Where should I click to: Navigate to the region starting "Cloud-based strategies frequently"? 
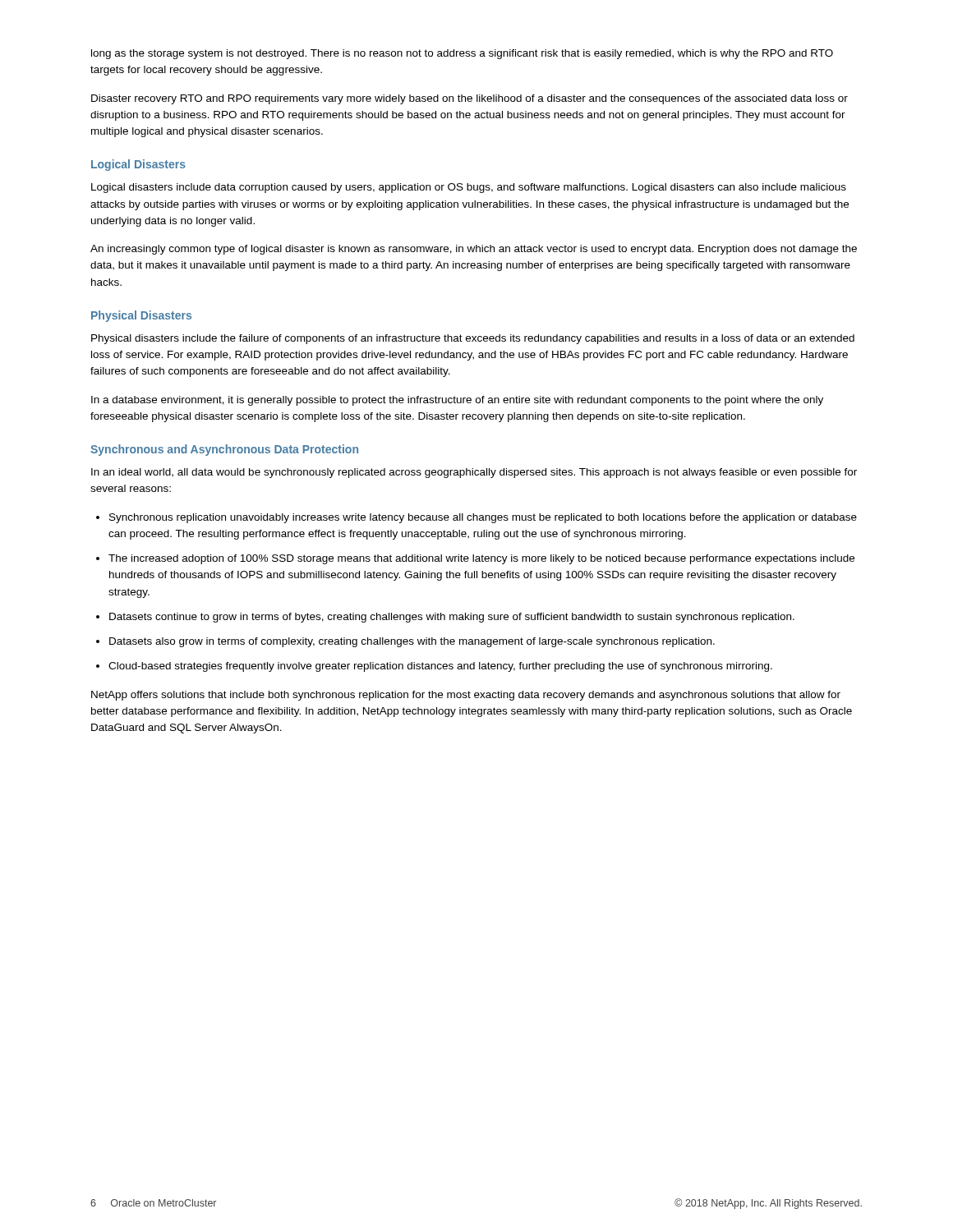(x=441, y=666)
